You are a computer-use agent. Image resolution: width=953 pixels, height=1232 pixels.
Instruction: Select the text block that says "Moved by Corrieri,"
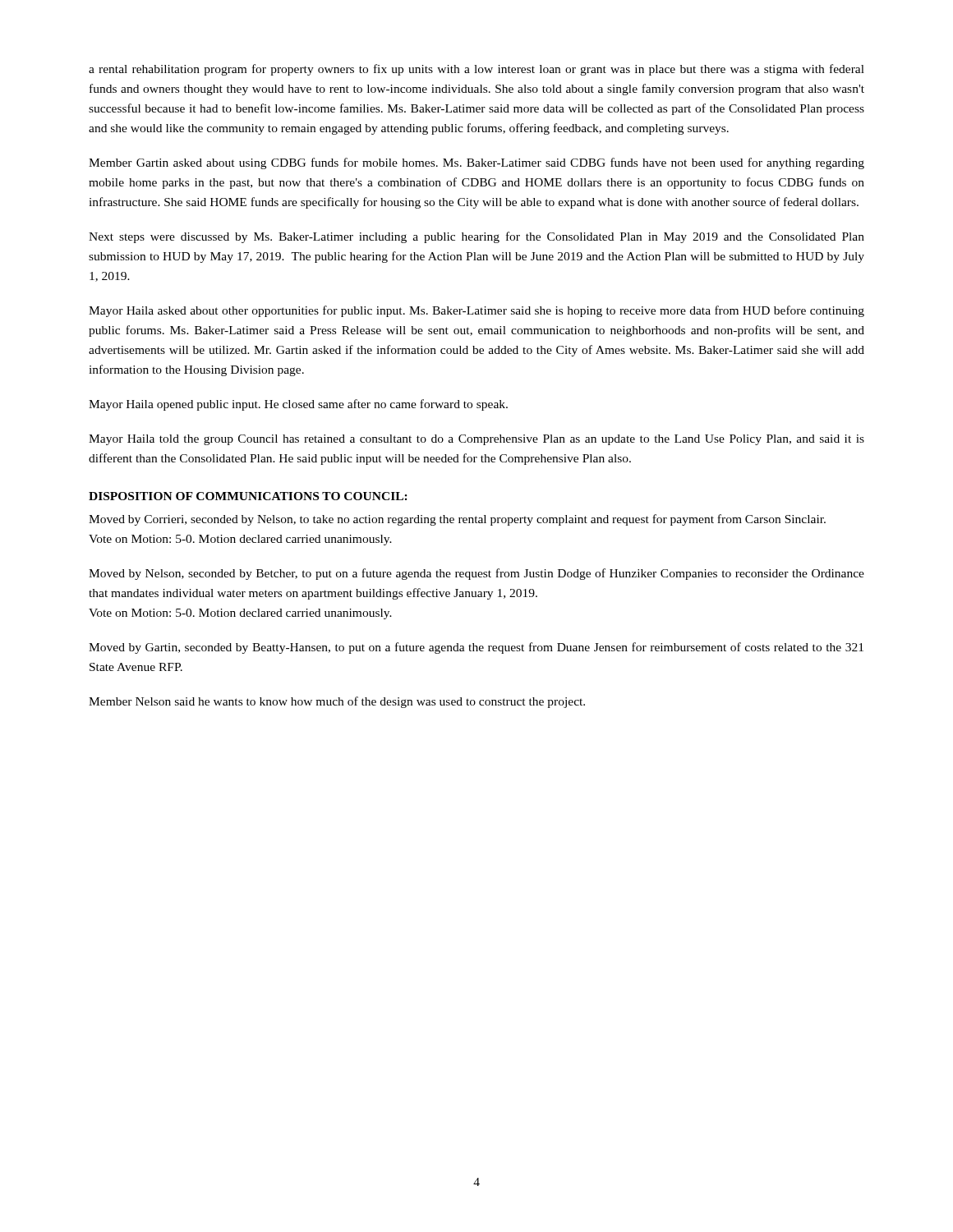point(458,529)
